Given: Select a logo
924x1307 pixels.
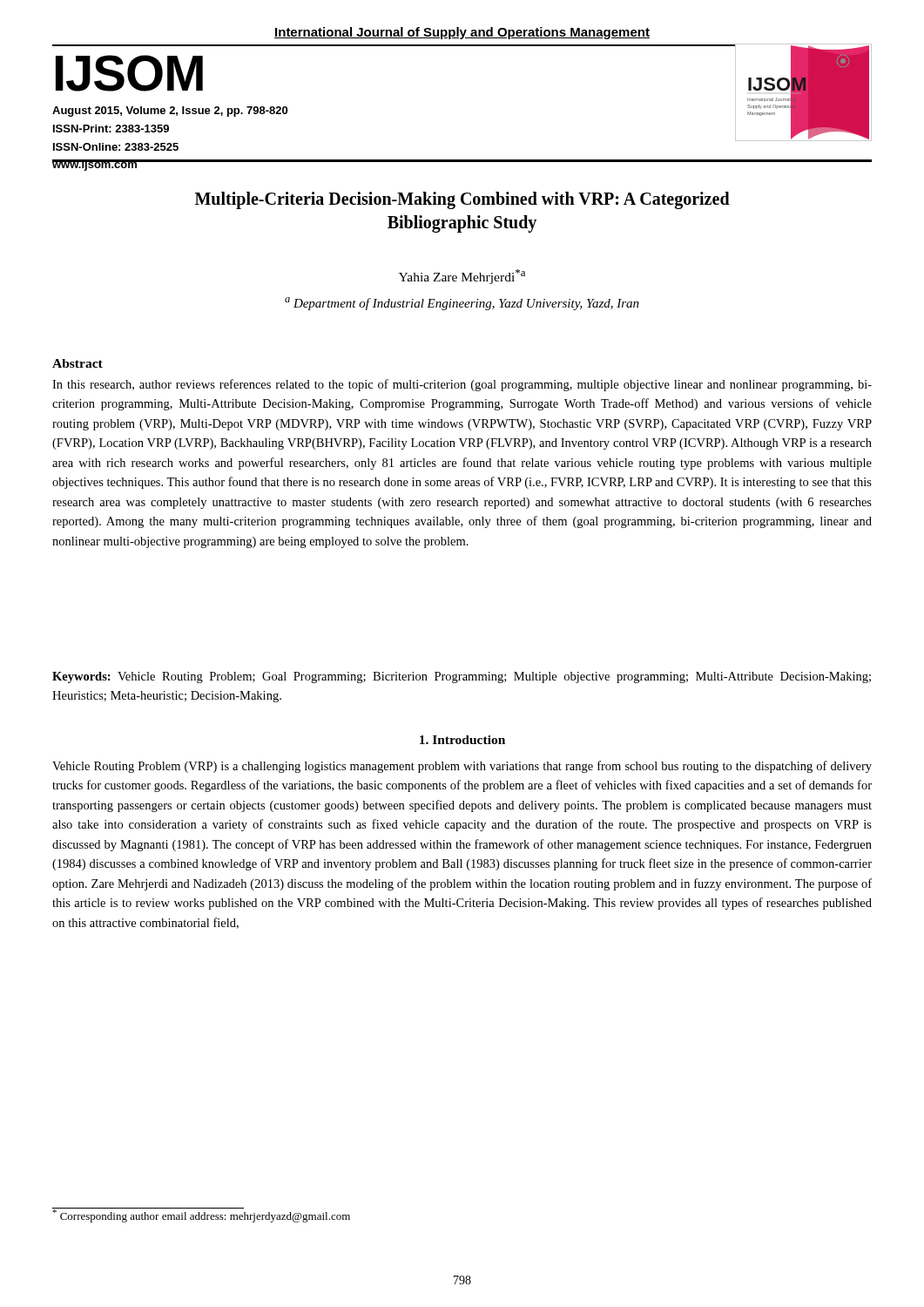Looking at the screenshot, I should click(x=803, y=92).
